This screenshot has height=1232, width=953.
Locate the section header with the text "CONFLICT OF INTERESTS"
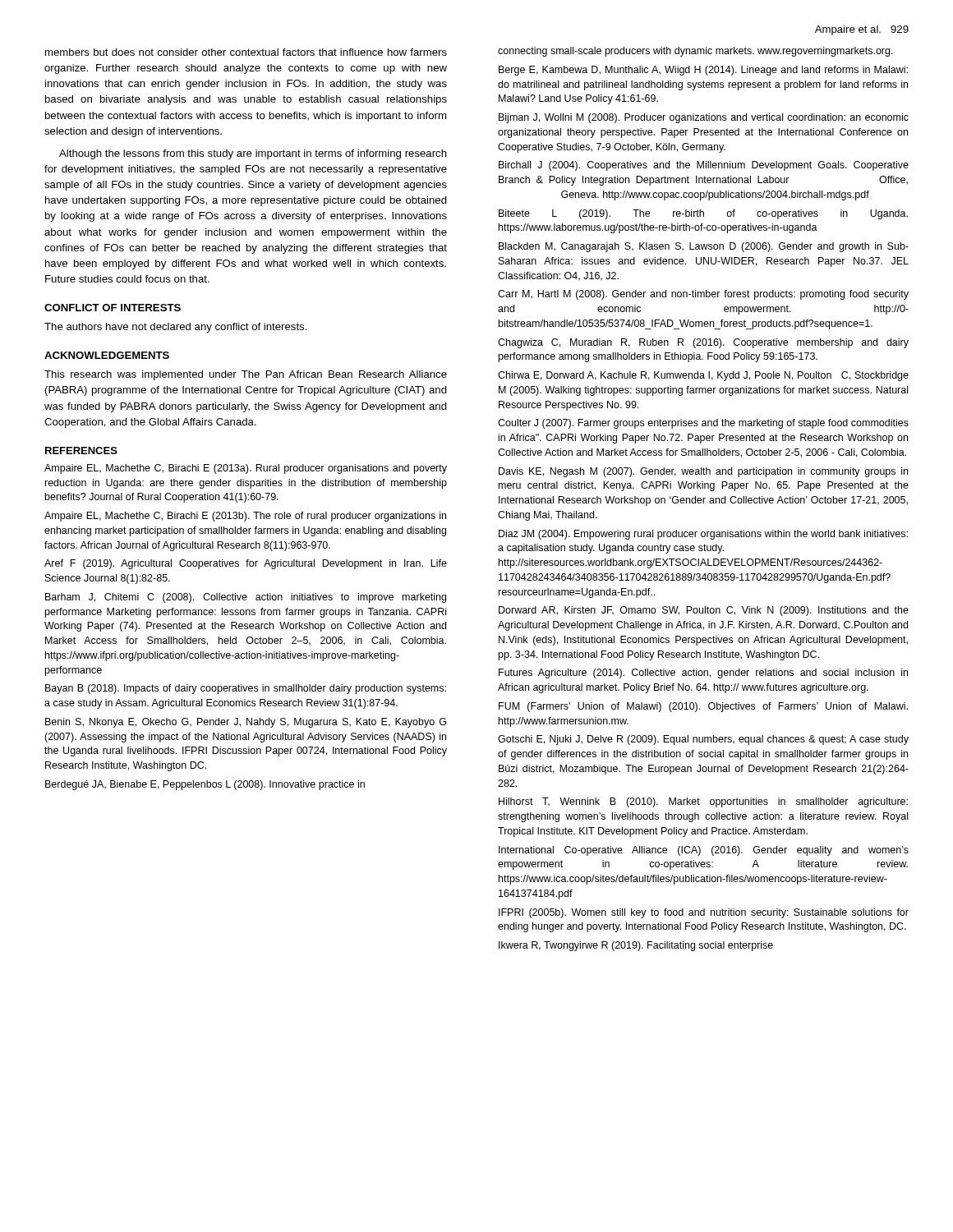[113, 308]
